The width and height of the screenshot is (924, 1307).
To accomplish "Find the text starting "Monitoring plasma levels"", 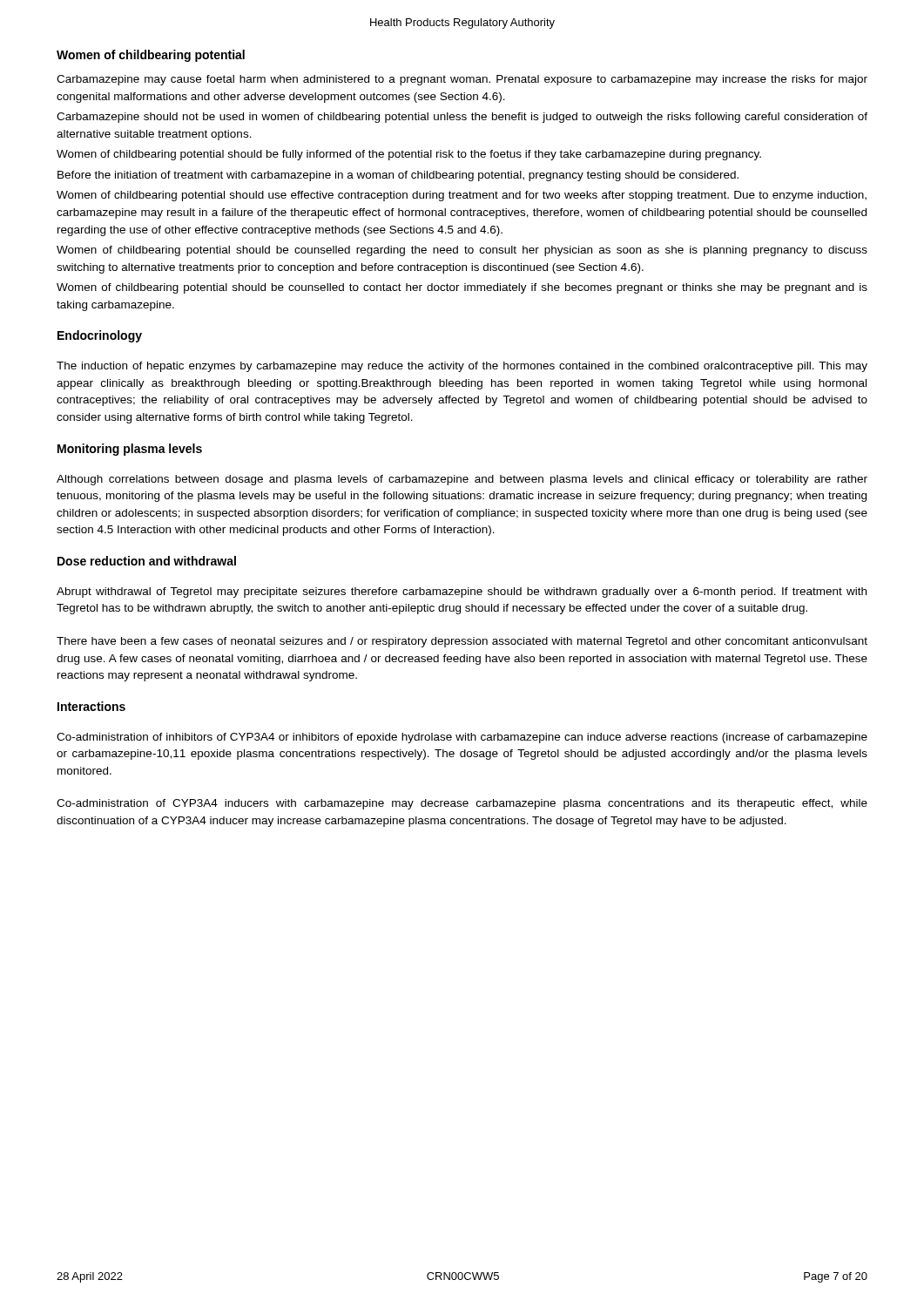I will pyautogui.click(x=129, y=448).
